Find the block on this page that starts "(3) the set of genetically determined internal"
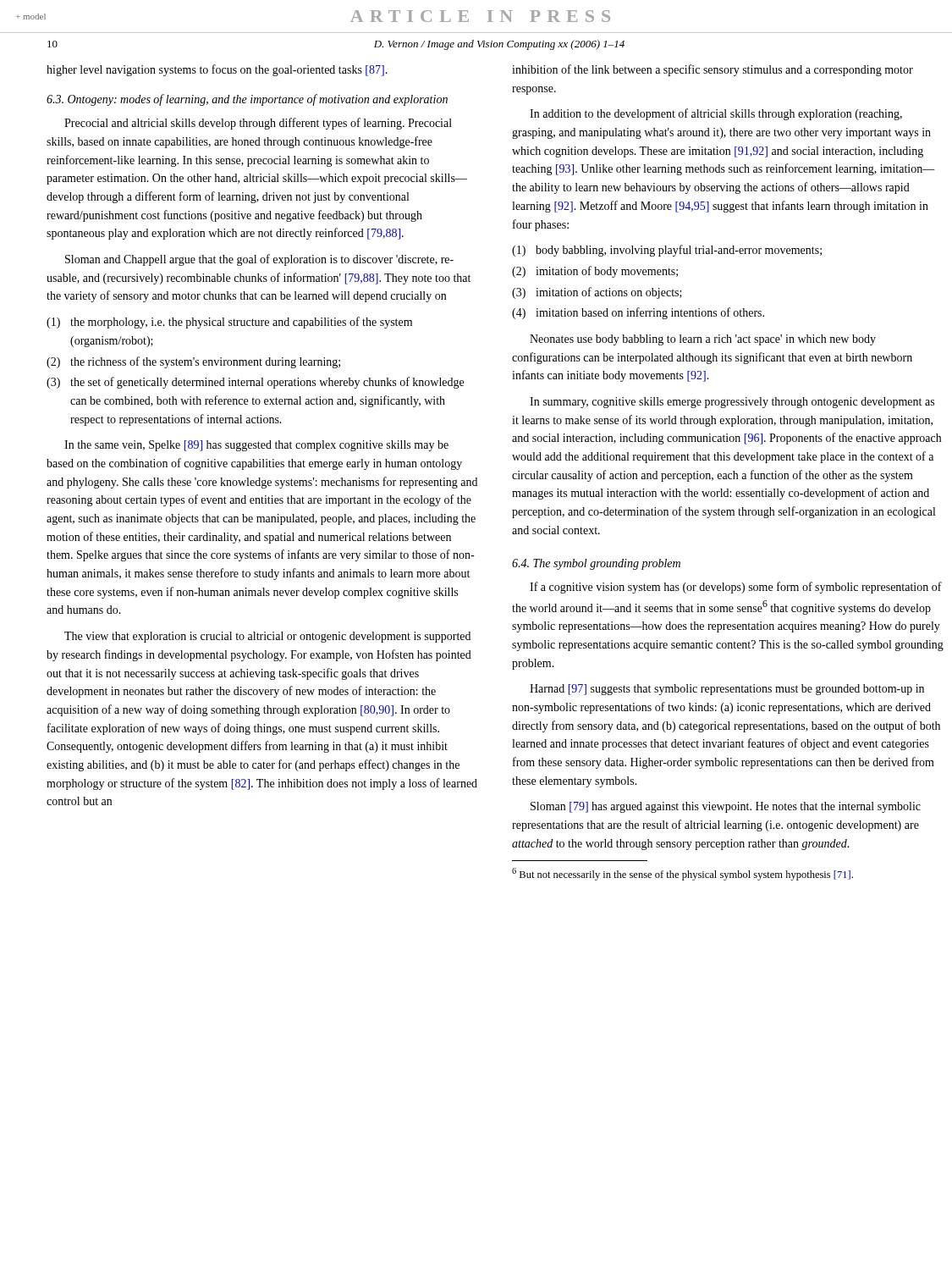The image size is (952, 1270). 262,401
